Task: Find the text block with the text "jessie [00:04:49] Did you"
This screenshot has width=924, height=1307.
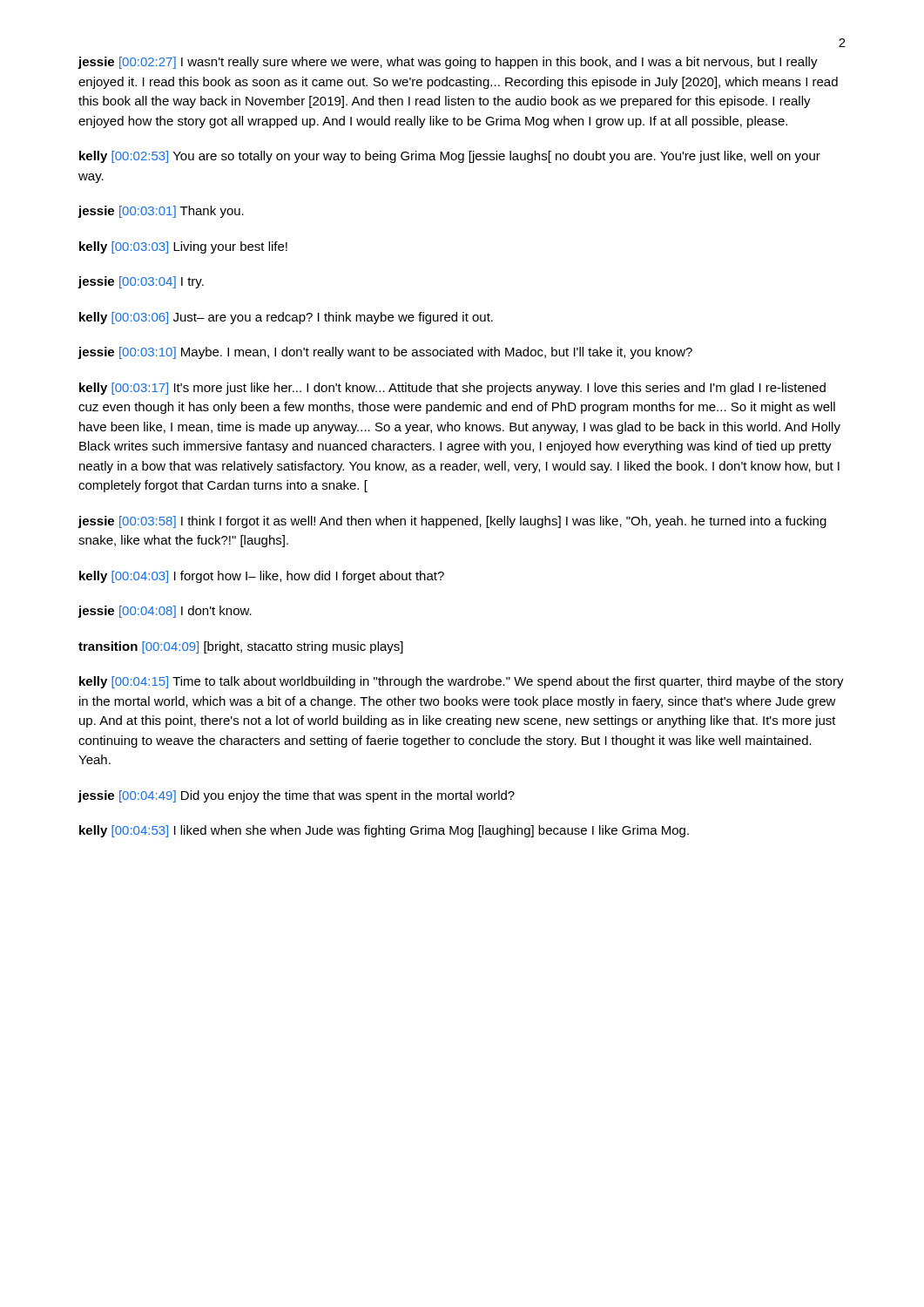Action: (297, 795)
